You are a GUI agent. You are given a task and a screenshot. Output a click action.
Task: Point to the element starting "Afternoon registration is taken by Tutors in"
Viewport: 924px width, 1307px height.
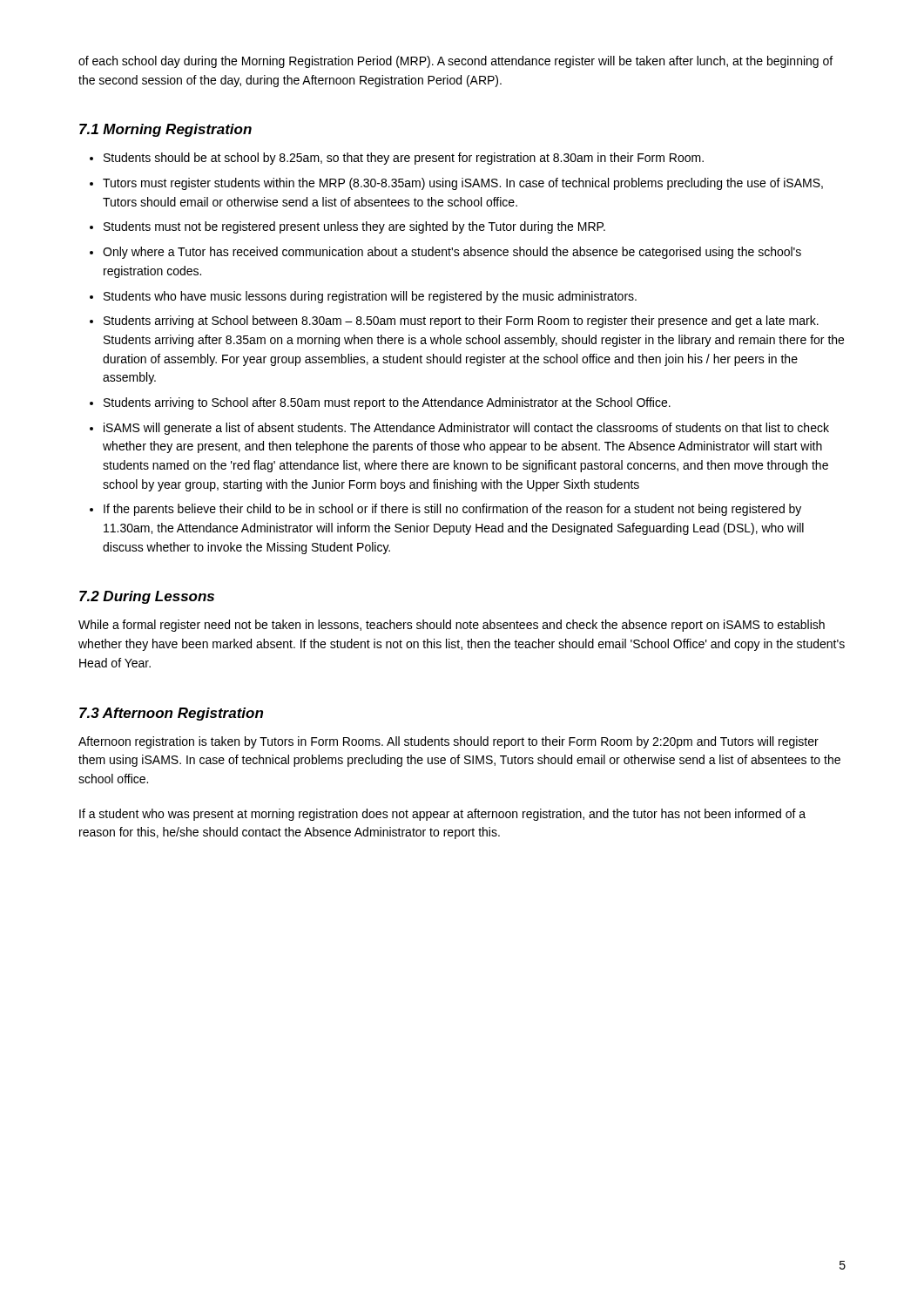[x=460, y=760]
